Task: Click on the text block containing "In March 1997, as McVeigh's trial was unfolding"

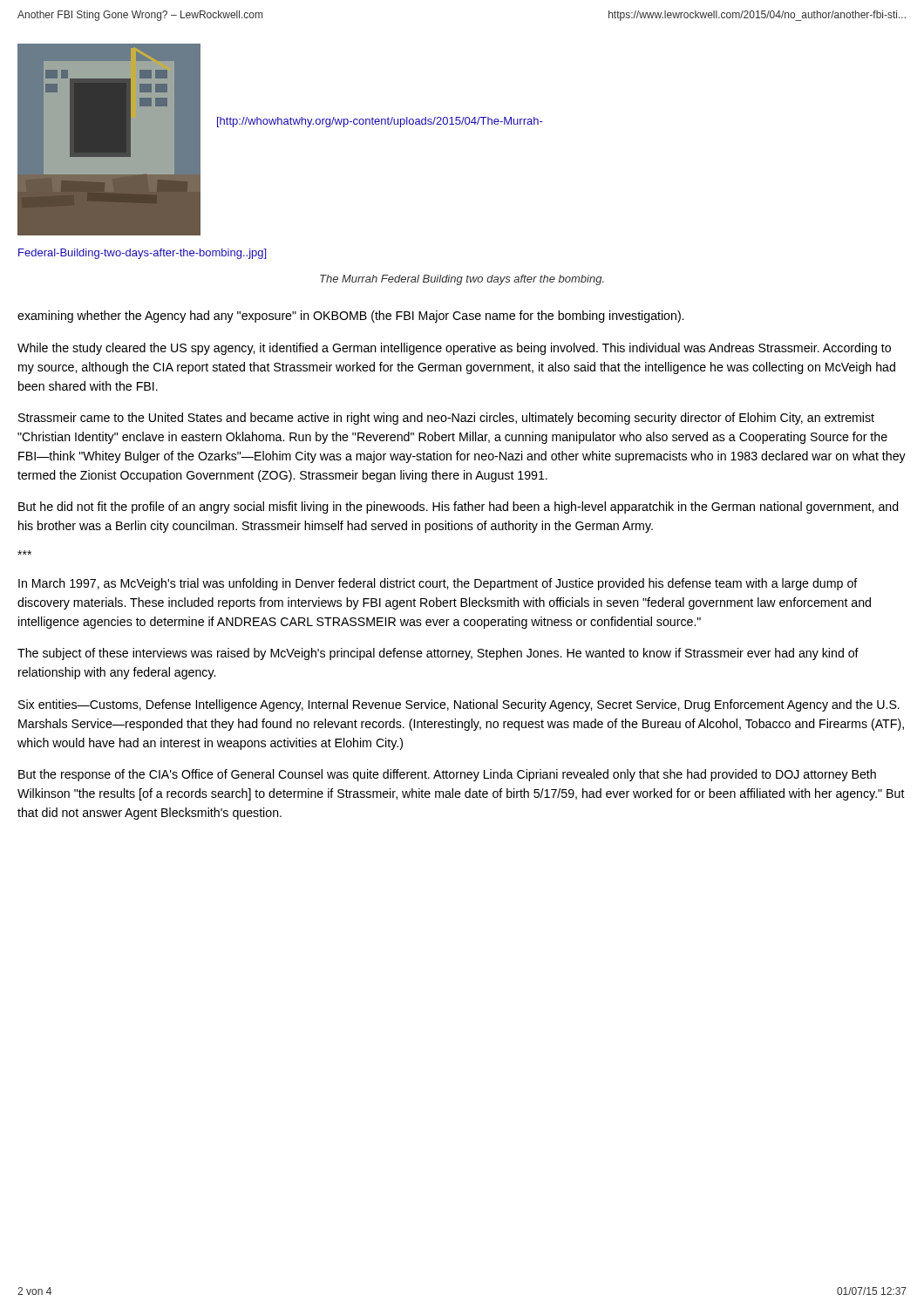Action: [x=462, y=603]
